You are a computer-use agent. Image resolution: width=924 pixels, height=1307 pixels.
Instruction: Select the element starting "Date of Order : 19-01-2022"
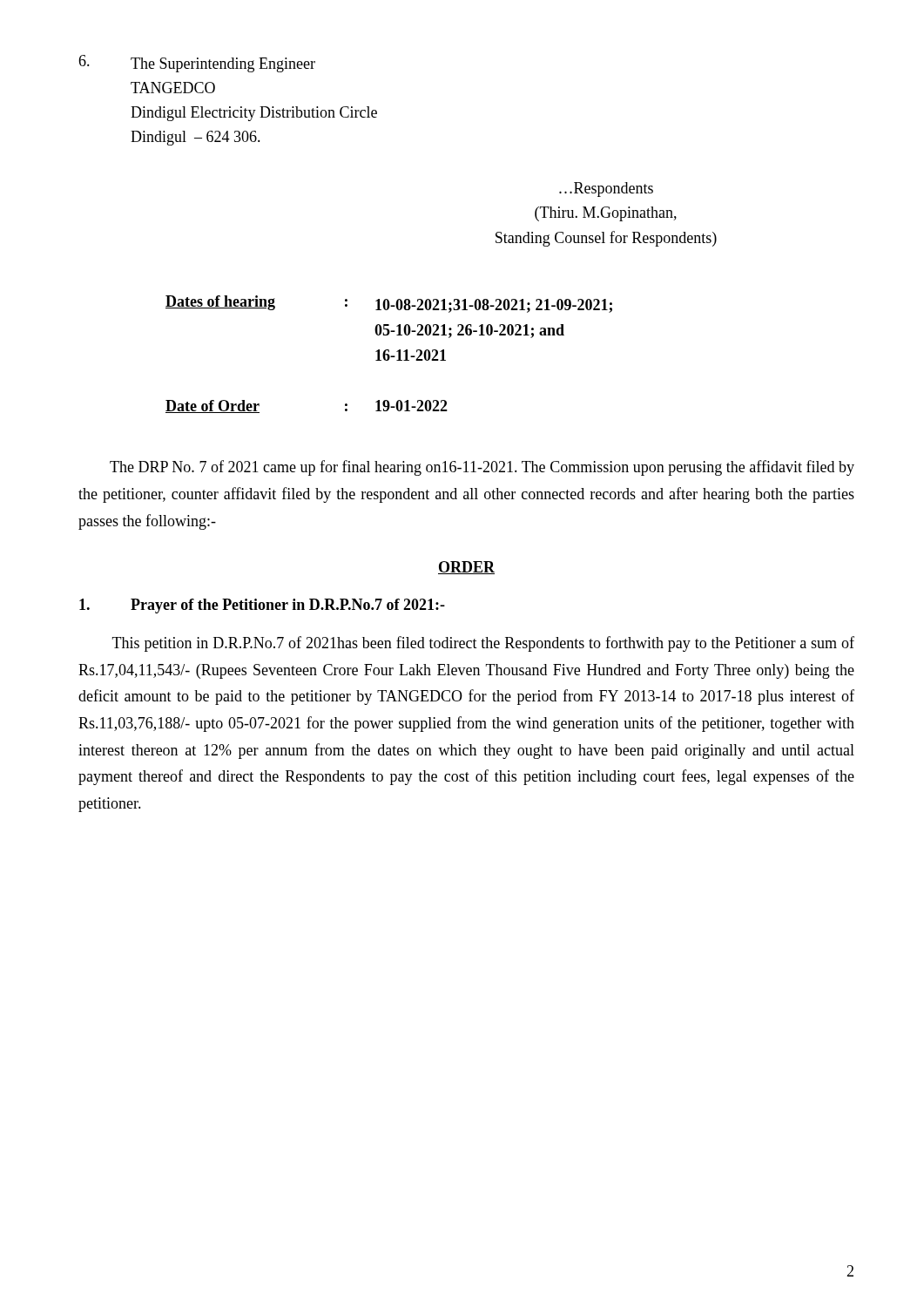pos(212,406)
